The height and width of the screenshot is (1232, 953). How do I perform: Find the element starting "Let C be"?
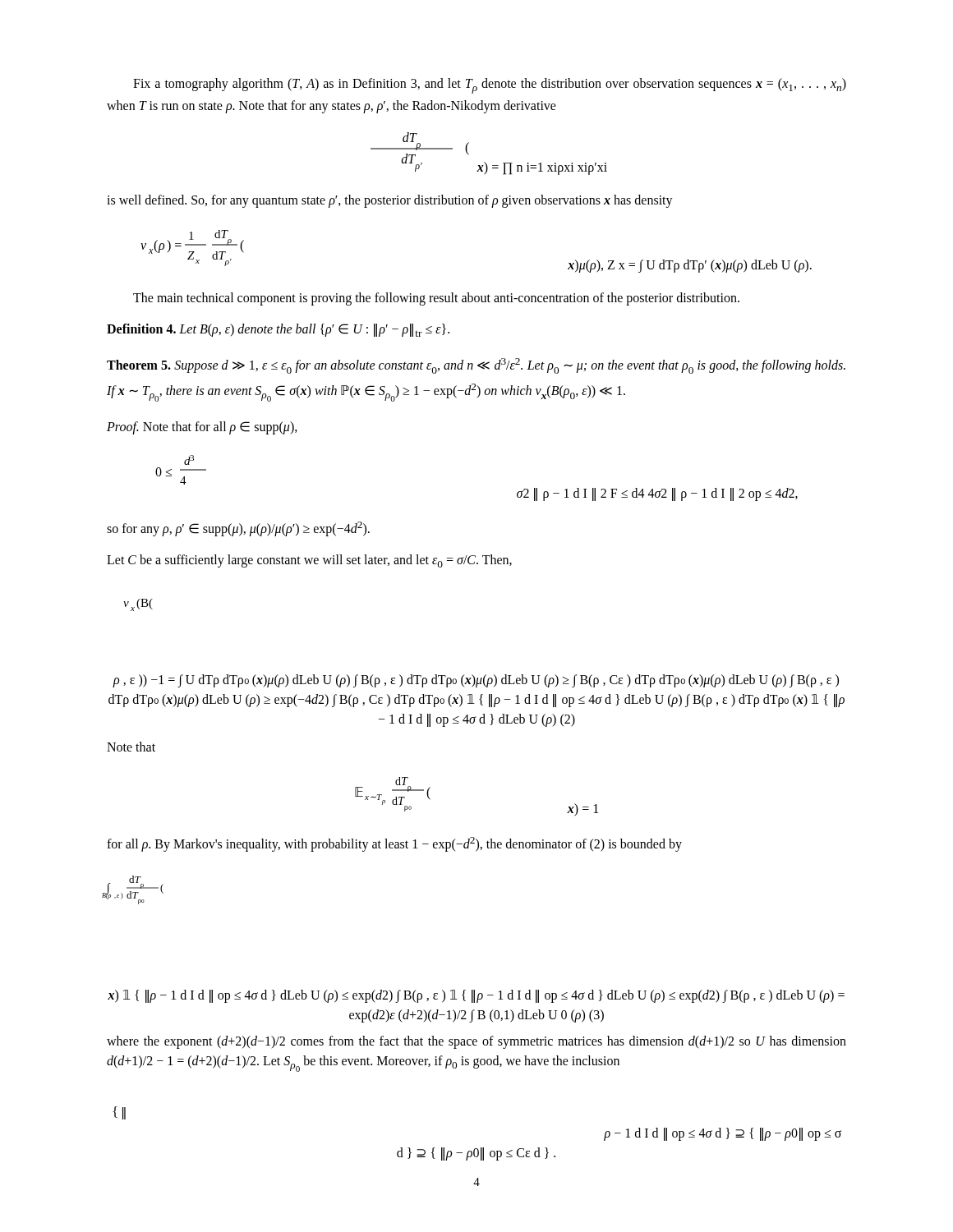click(x=310, y=561)
